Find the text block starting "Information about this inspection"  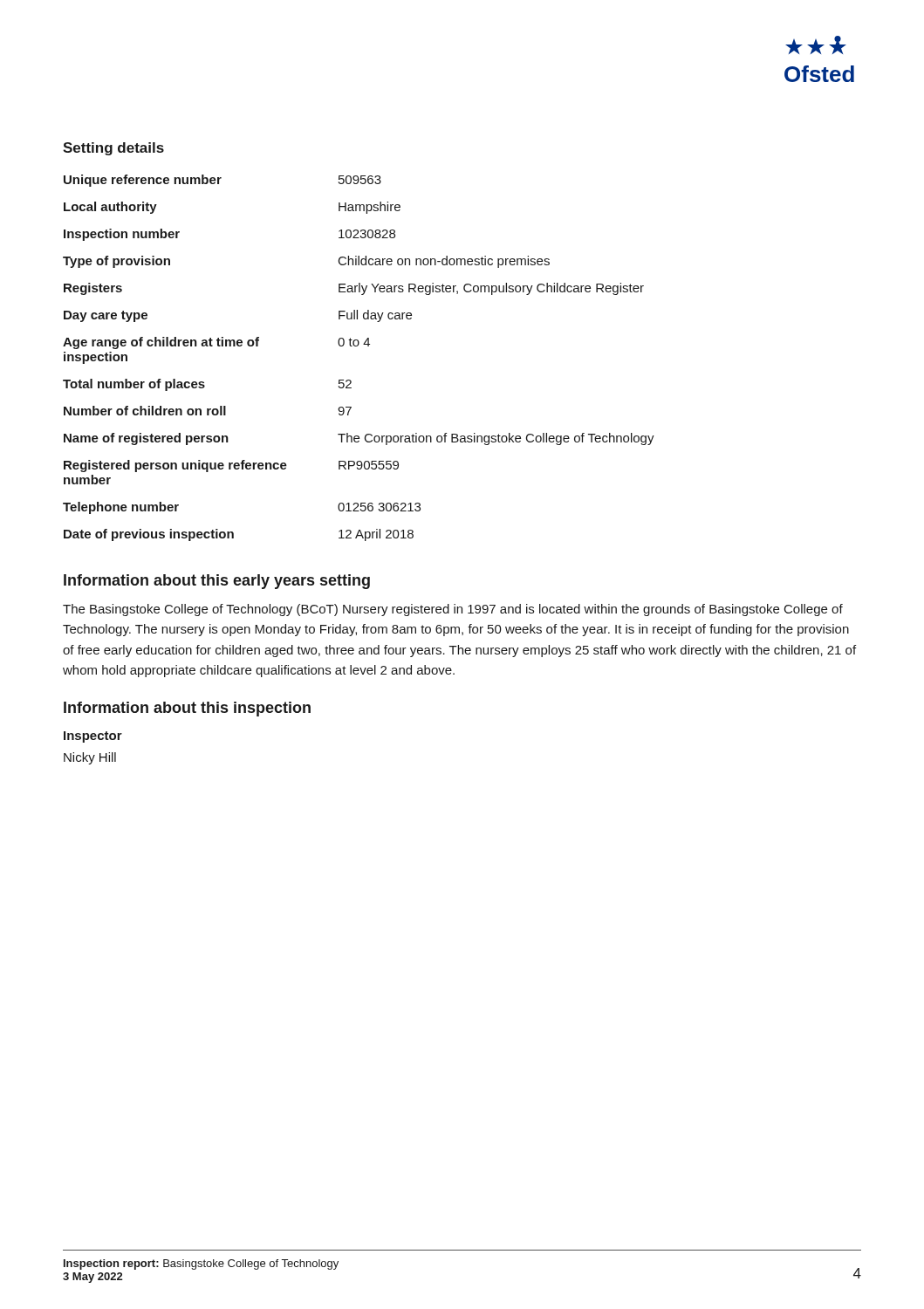coord(187,708)
